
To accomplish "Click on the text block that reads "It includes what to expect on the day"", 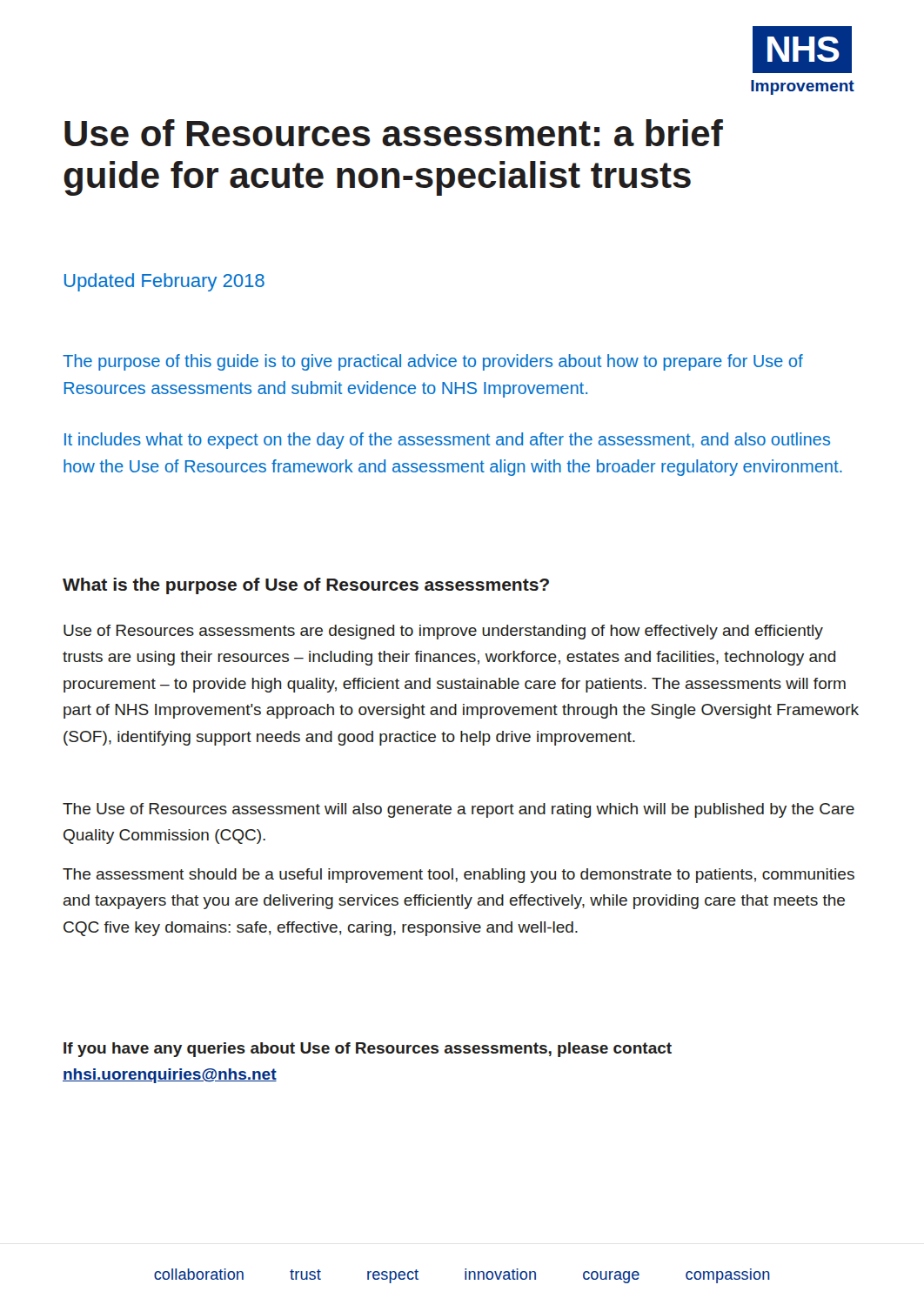I will [x=462, y=453].
